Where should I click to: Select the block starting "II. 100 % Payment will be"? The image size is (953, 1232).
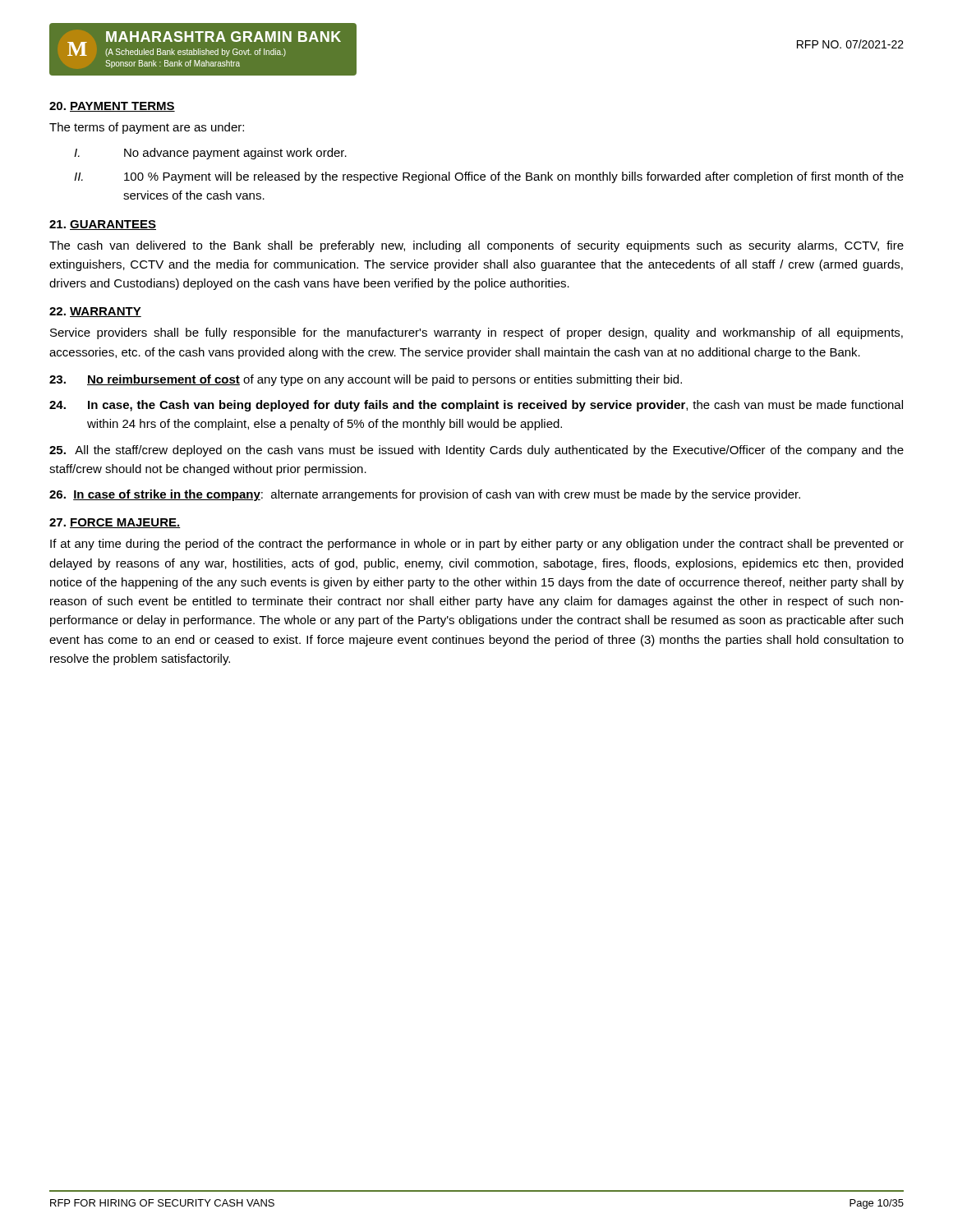point(476,186)
